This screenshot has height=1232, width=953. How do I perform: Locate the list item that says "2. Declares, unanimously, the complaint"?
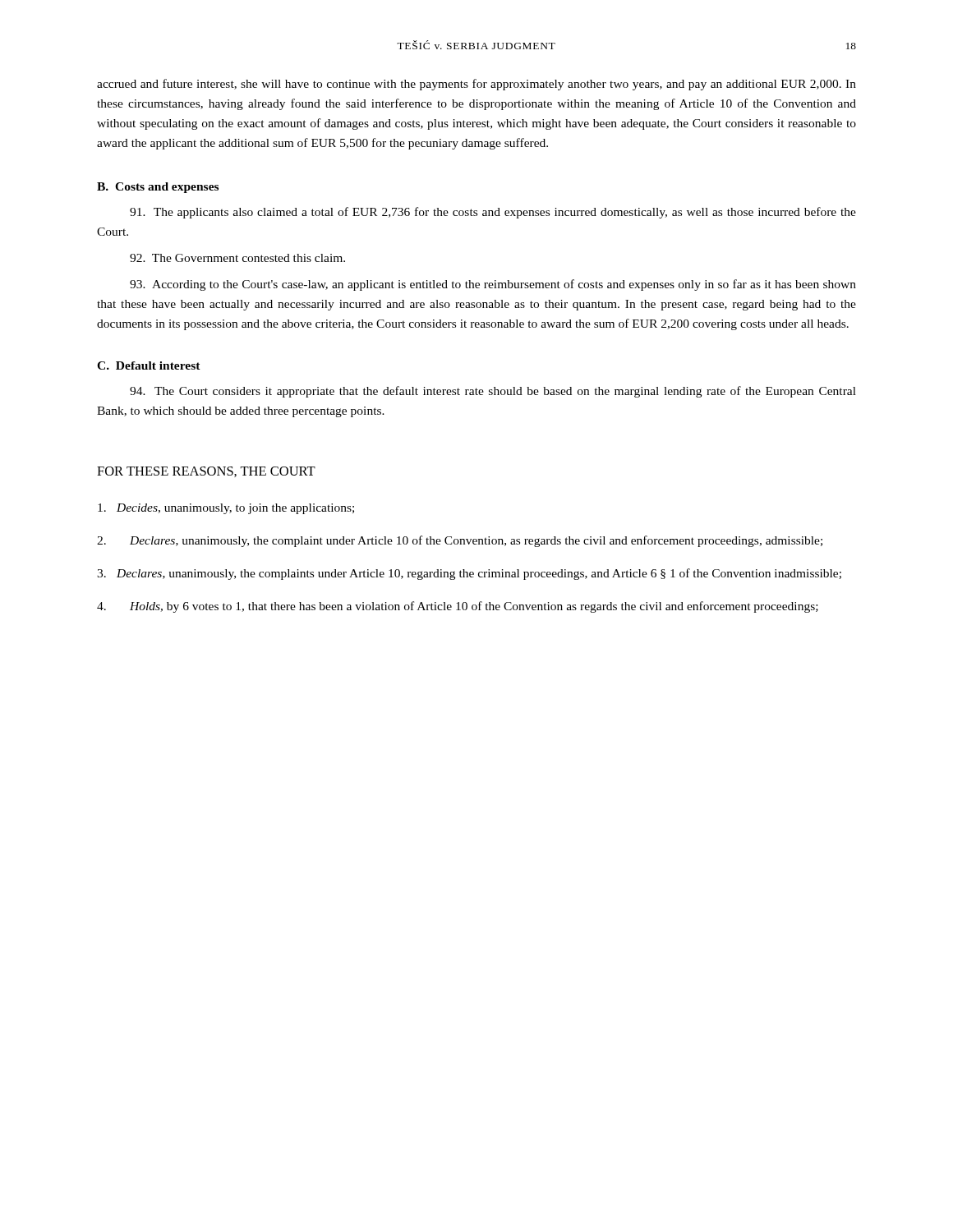coord(476,541)
